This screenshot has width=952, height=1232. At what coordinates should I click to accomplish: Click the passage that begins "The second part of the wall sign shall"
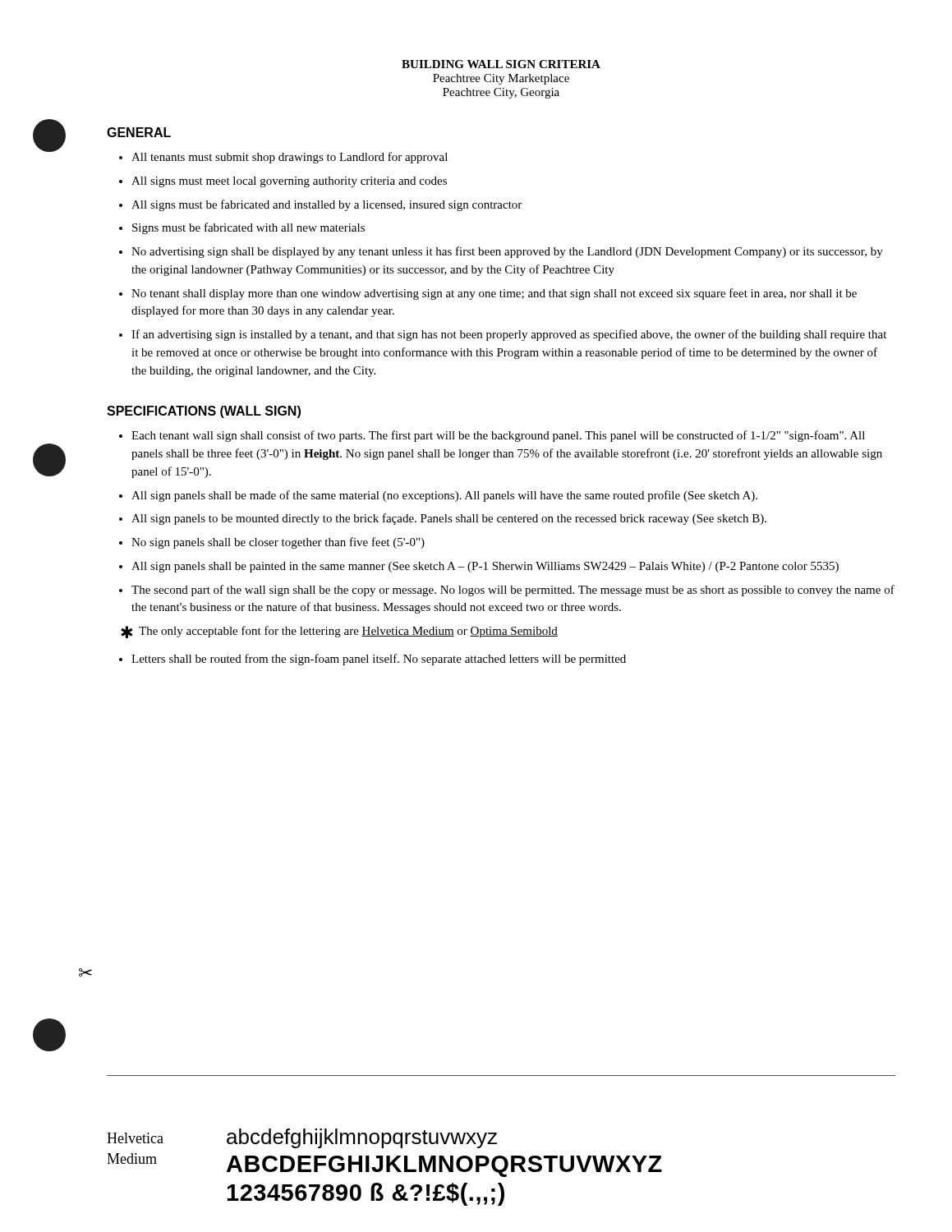[513, 598]
